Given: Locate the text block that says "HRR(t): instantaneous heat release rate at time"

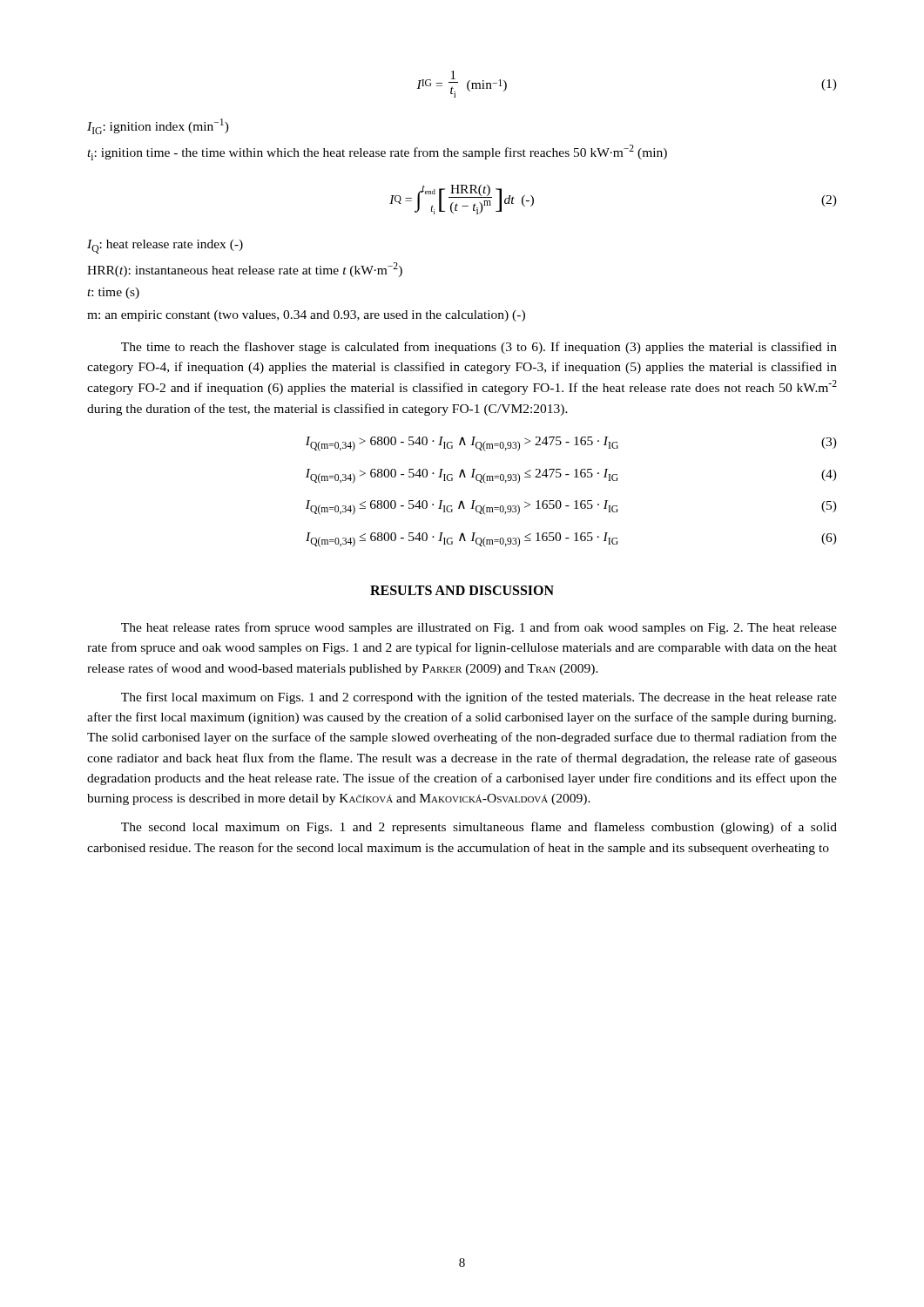Looking at the screenshot, I should [x=245, y=269].
